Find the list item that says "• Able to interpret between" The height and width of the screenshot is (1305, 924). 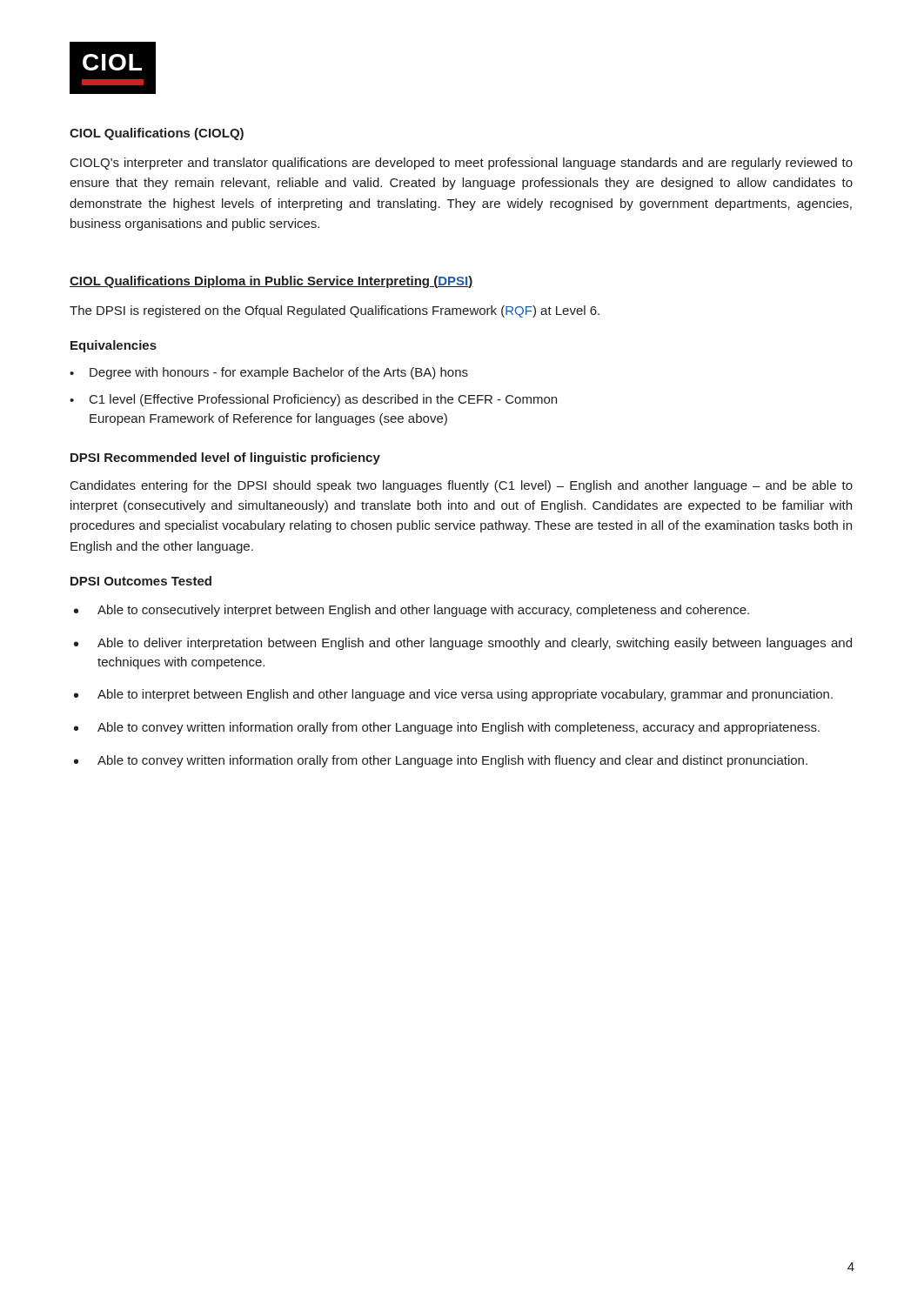[452, 695]
